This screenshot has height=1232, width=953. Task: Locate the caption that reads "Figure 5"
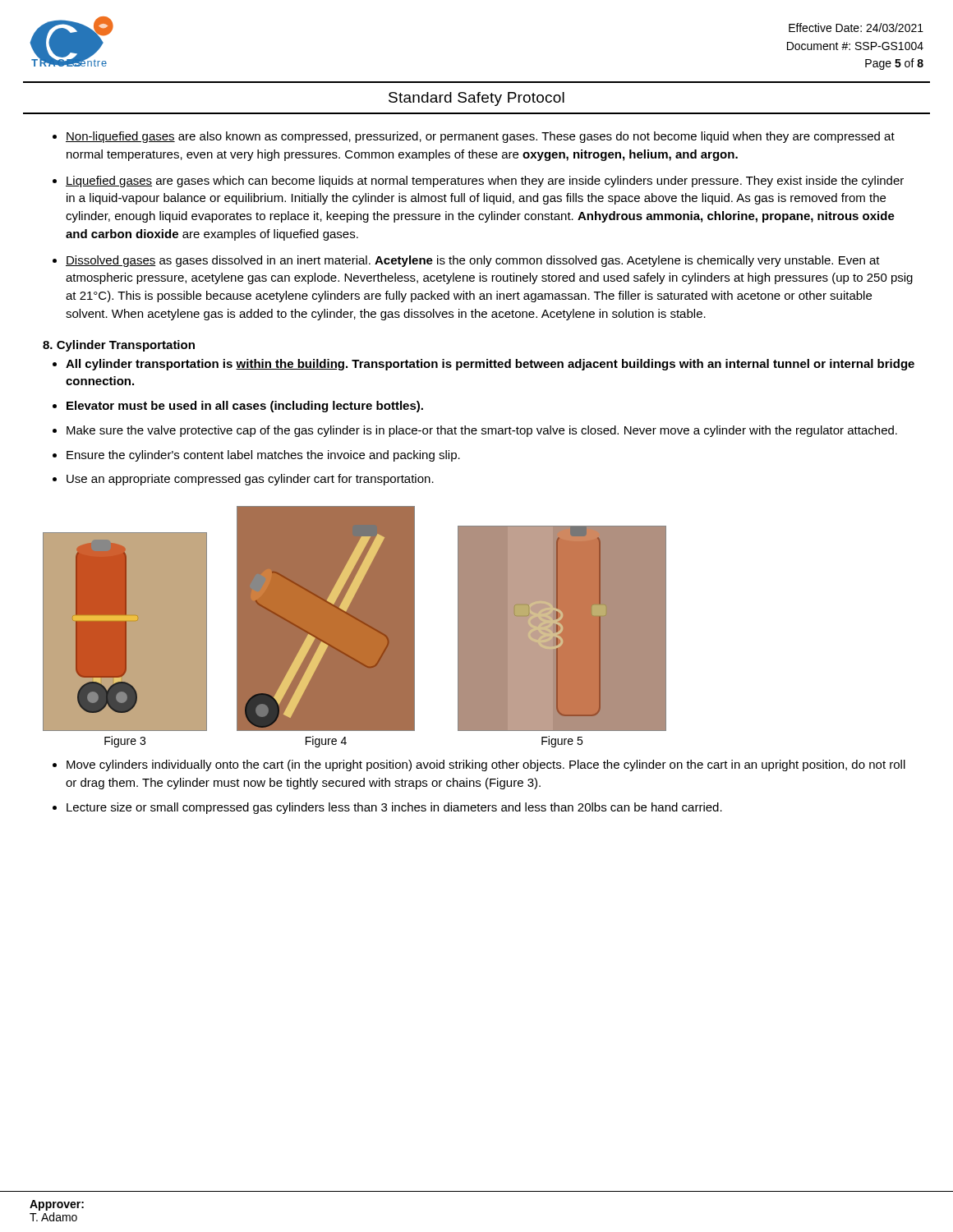[x=562, y=741]
